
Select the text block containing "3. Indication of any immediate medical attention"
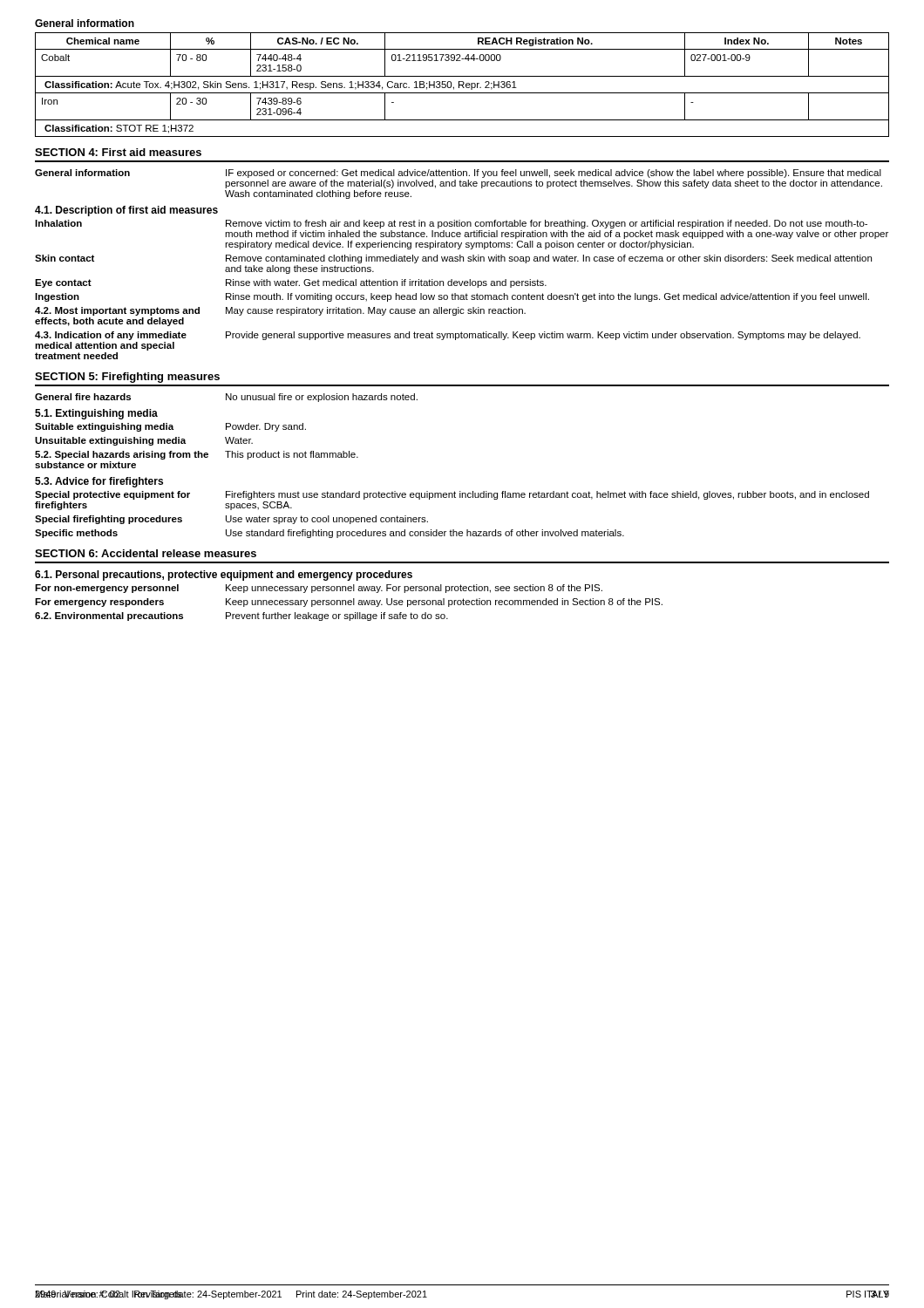click(x=462, y=345)
